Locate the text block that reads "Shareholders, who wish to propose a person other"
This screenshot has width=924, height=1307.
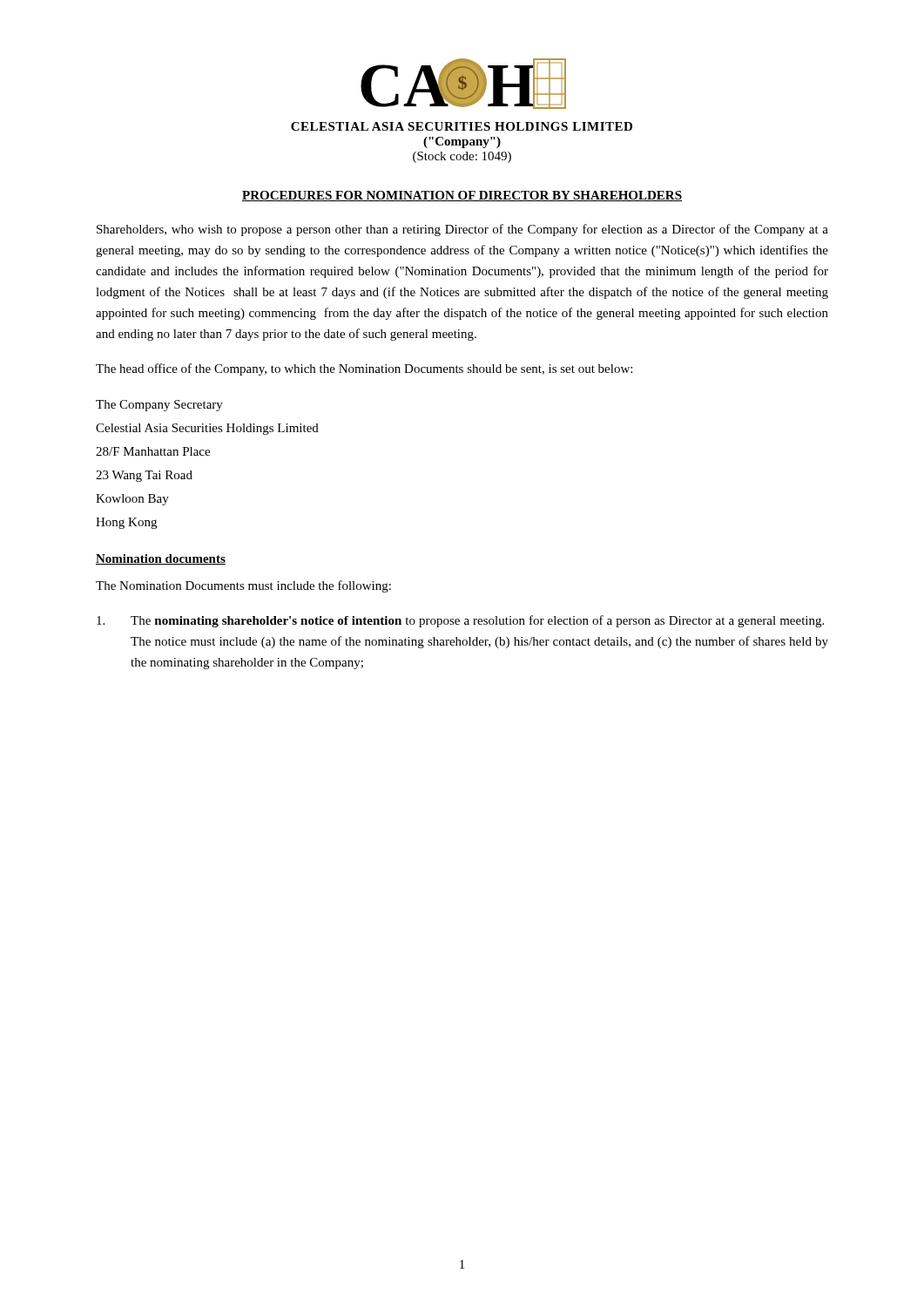click(x=462, y=281)
